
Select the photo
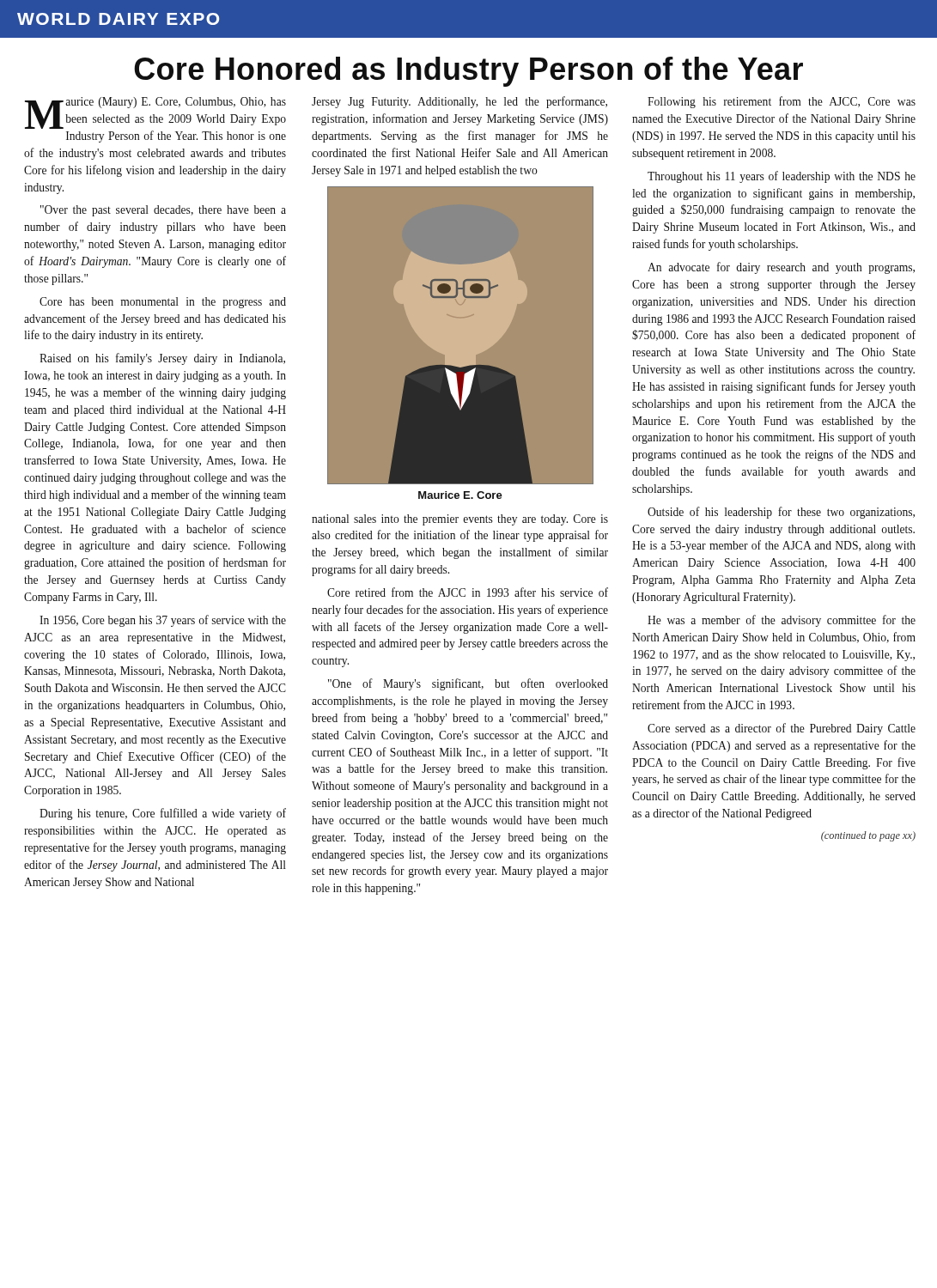tap(460, 335)
